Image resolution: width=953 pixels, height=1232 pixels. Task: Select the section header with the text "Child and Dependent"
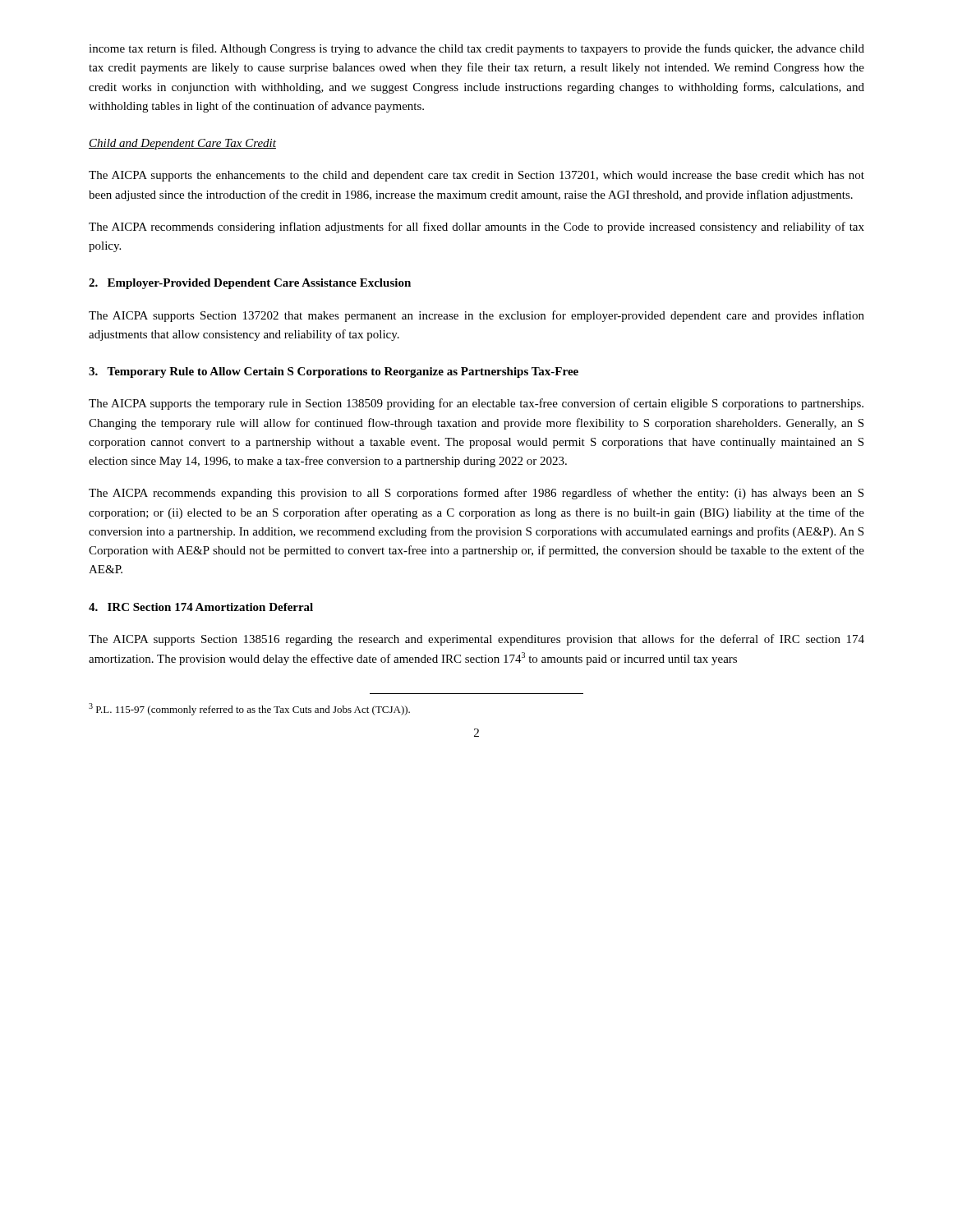tap(182, 144)
